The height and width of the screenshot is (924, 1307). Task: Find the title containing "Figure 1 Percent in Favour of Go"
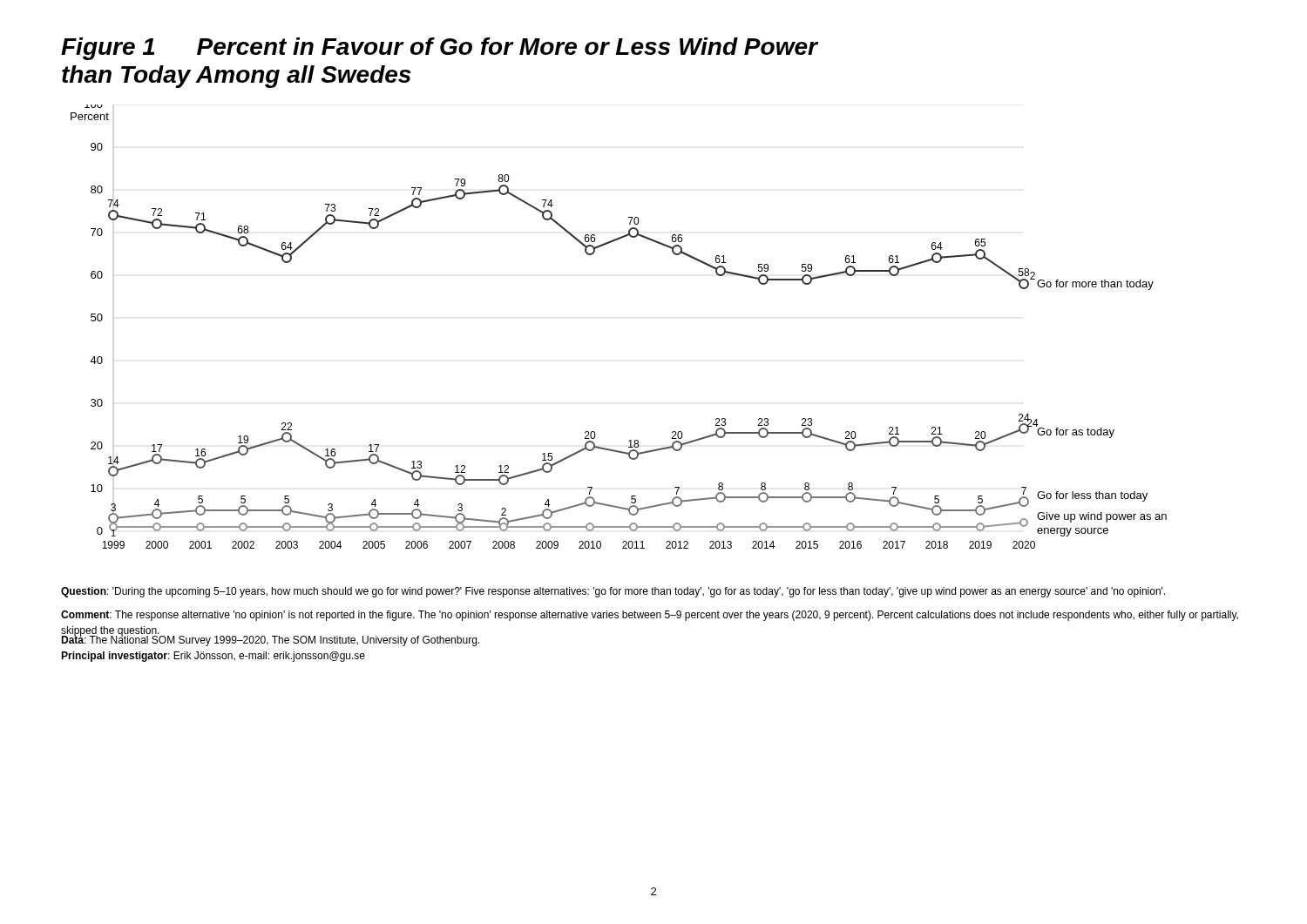tap(439, 61)
